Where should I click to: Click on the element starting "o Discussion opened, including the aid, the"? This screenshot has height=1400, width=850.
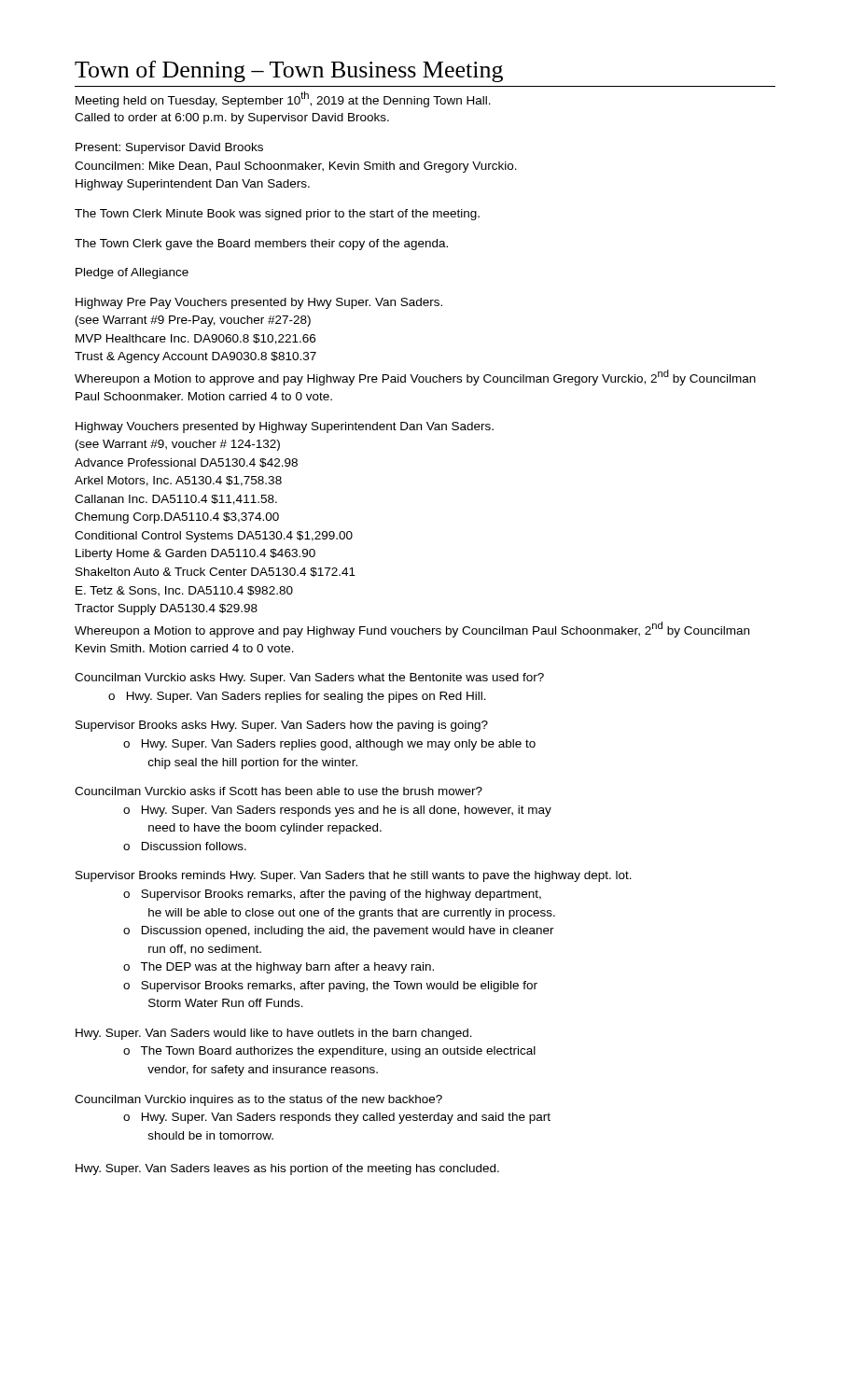338,939
